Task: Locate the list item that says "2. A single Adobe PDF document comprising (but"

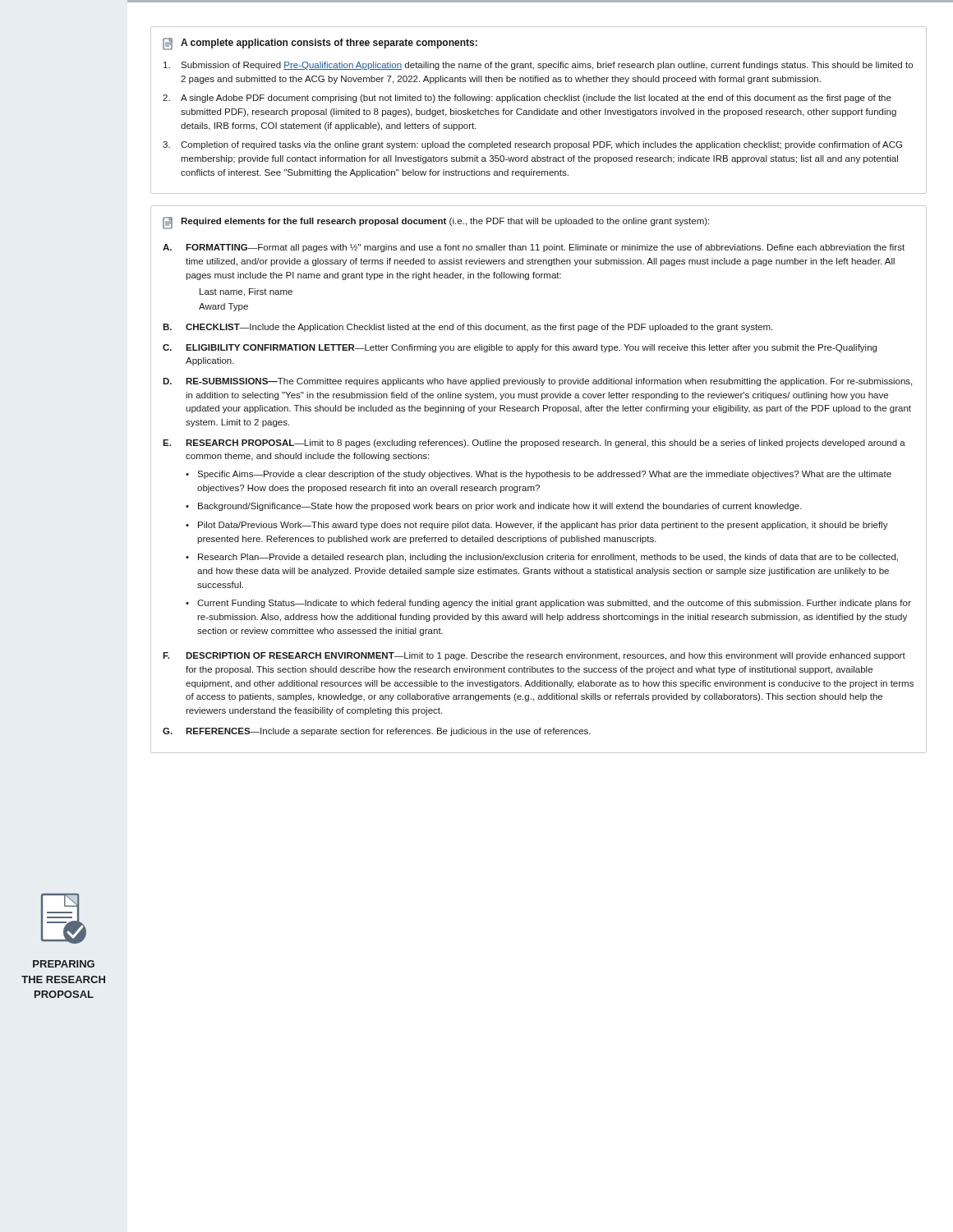Action: (539, 112)
